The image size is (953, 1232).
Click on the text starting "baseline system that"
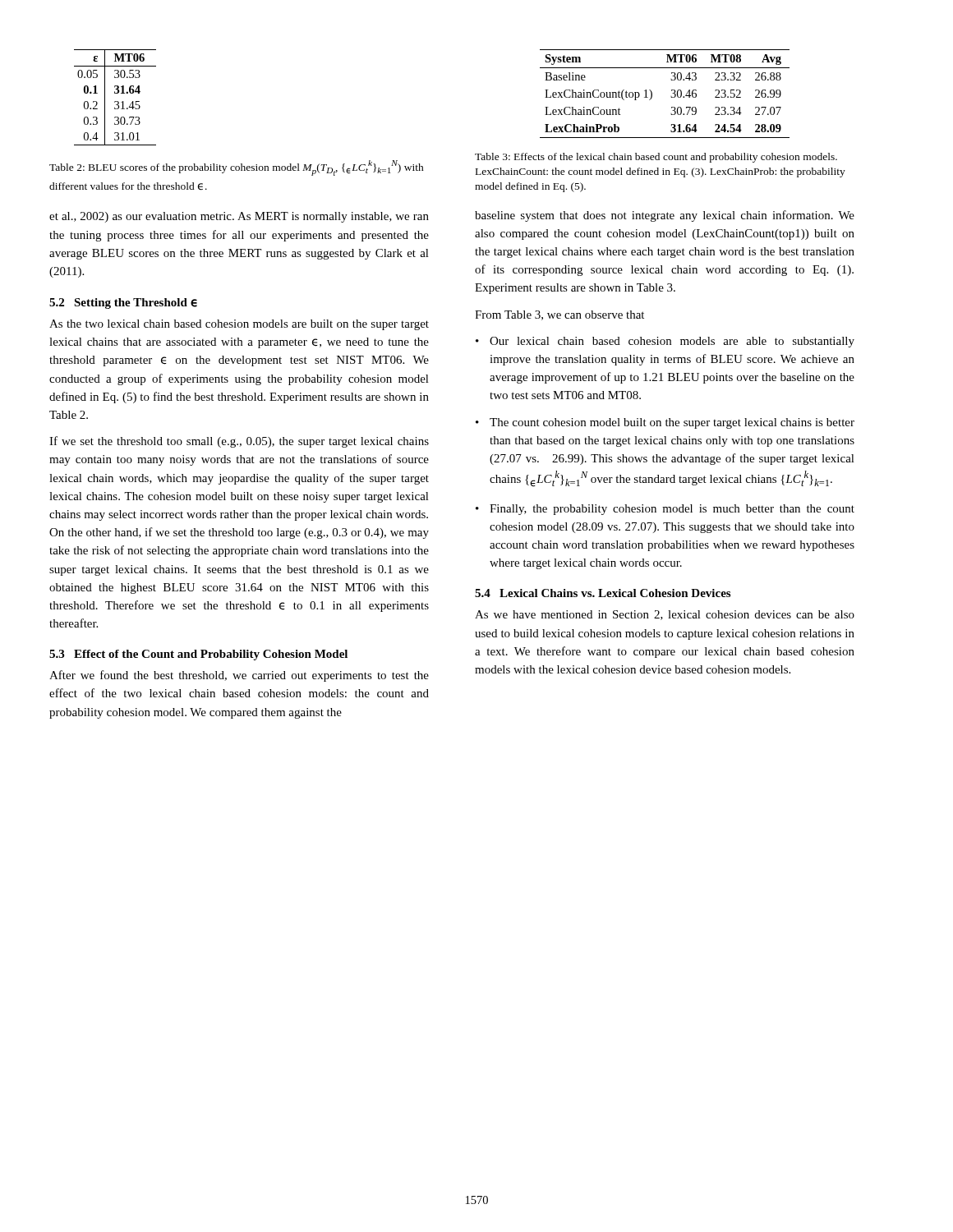[x=665, y=251]
